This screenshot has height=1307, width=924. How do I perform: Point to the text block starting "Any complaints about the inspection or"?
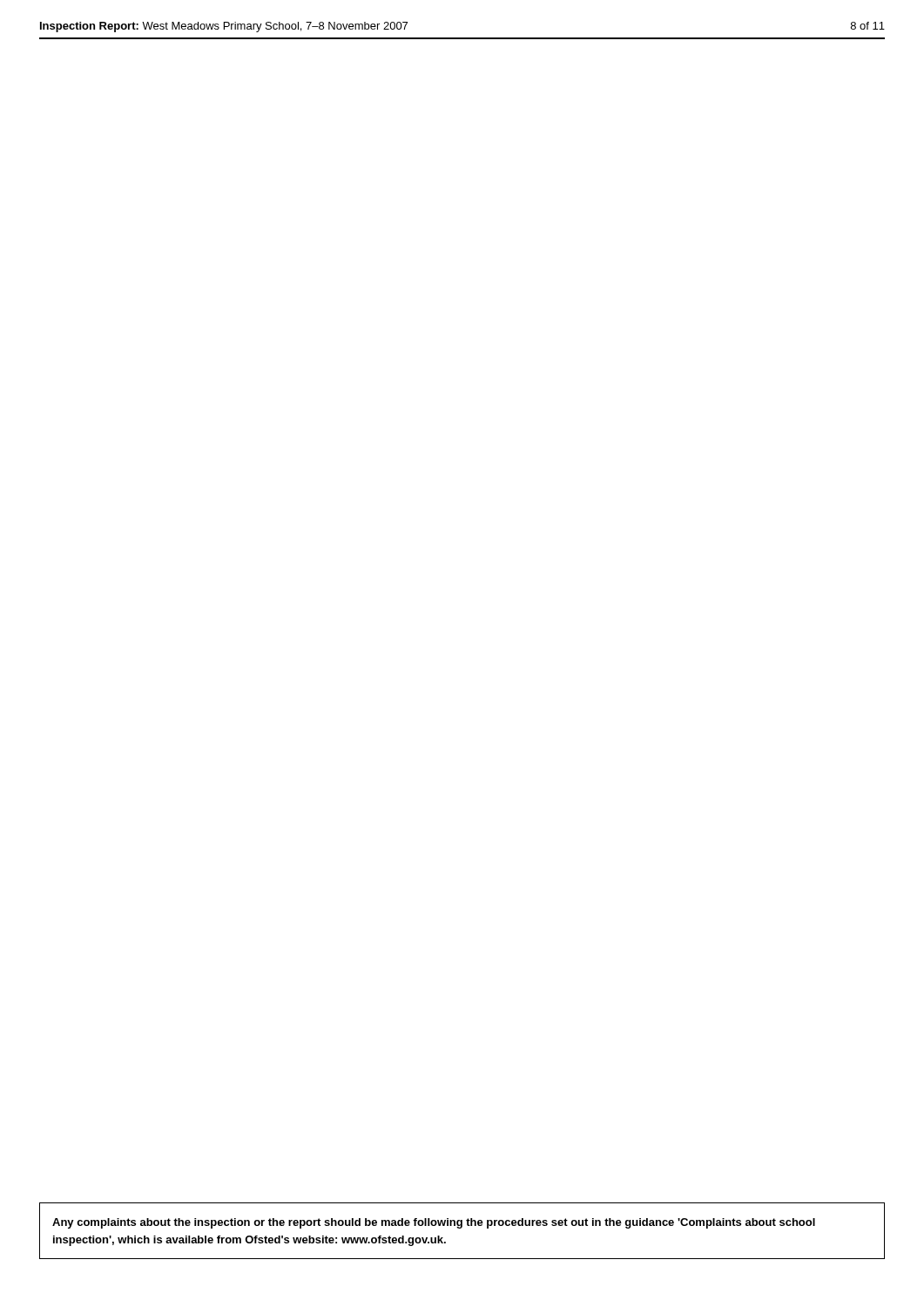point(462,1231)
